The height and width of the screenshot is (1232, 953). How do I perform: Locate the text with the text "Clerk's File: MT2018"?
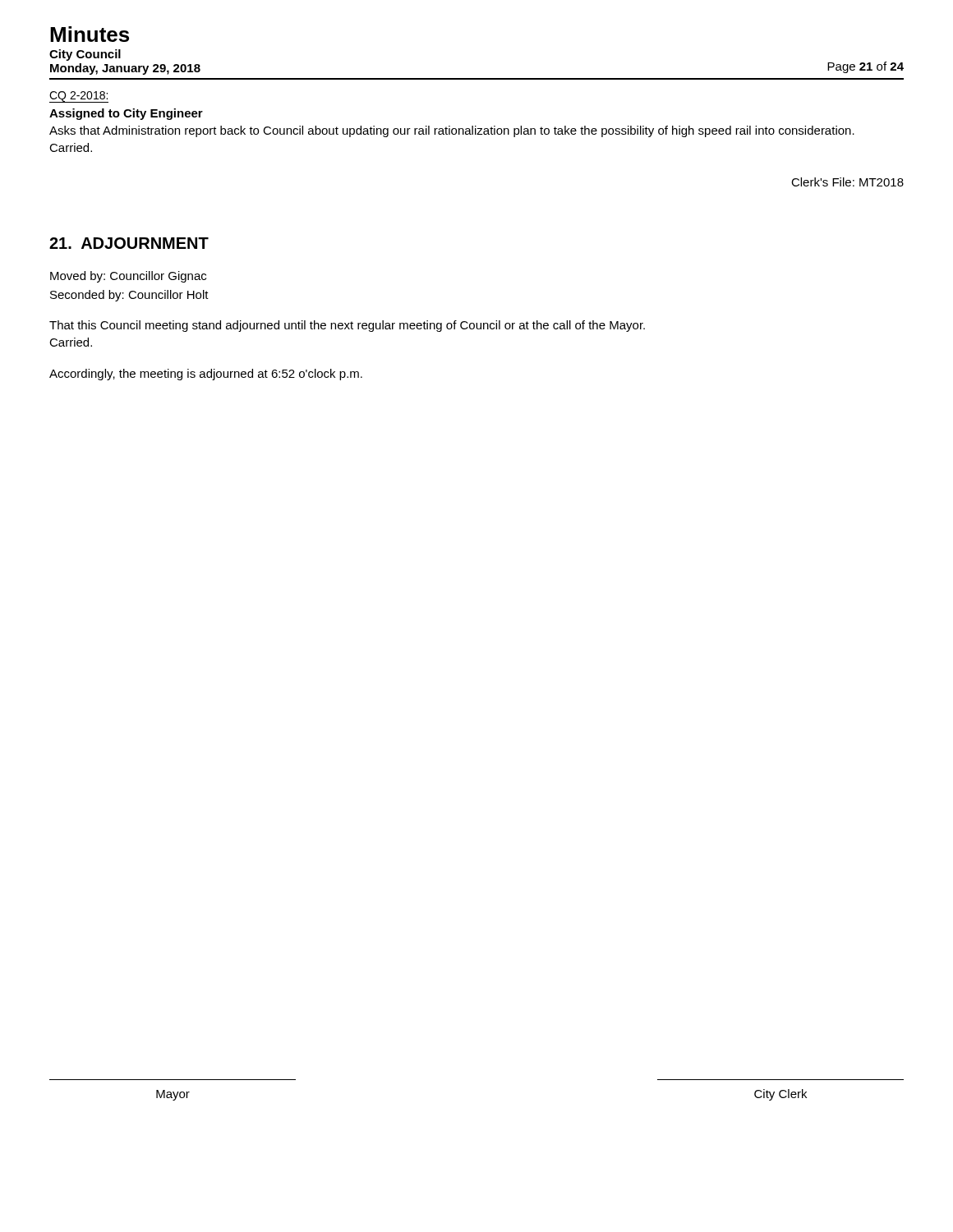click(847, 182)
